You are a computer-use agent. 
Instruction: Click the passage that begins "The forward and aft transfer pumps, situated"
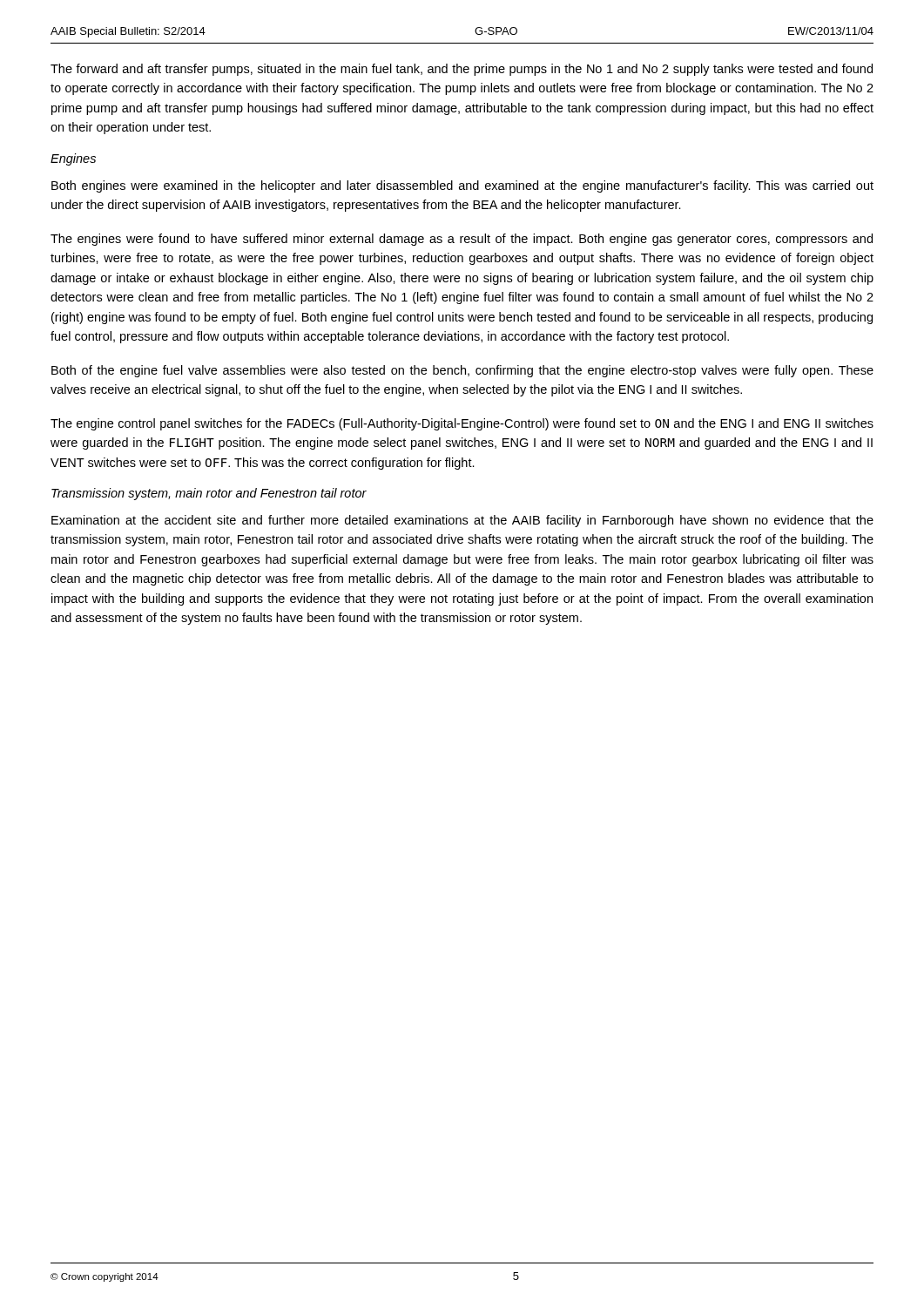[462, 98]
